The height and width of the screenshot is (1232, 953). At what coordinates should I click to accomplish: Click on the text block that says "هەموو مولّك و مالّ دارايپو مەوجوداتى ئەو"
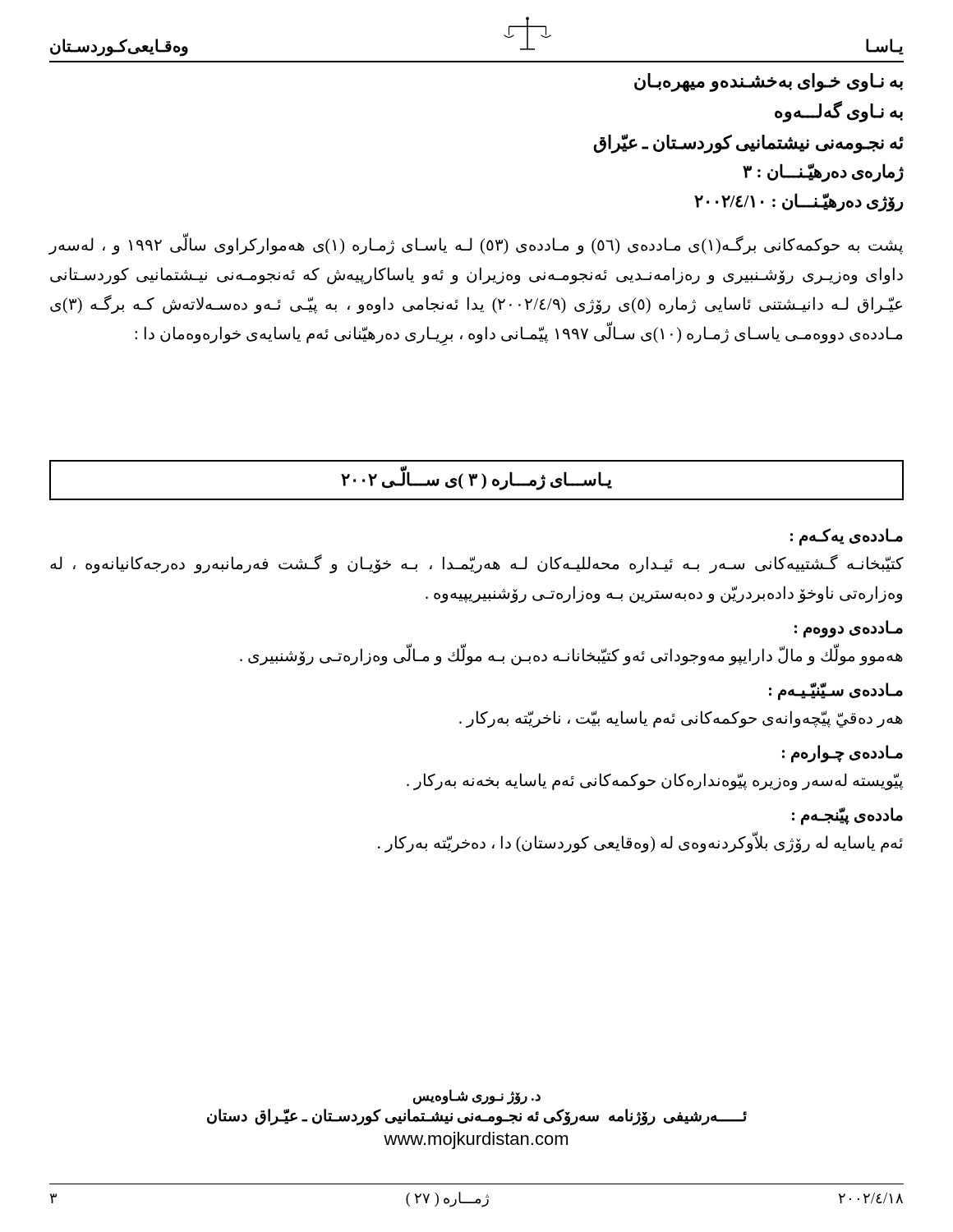[571, 655]
